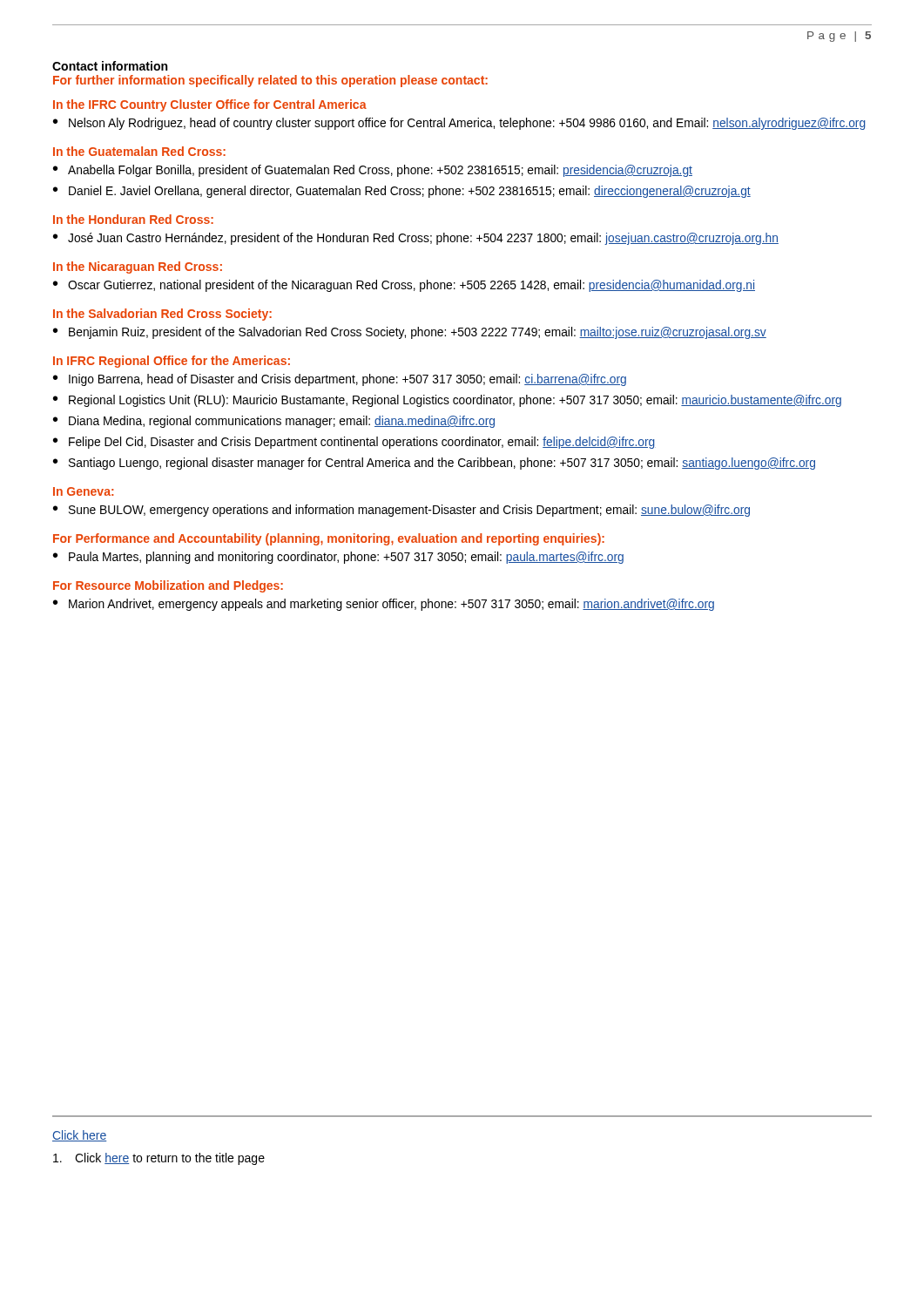Navigate to the block starting "Click here to"
924x1307 pixels.
[158, 1158]
